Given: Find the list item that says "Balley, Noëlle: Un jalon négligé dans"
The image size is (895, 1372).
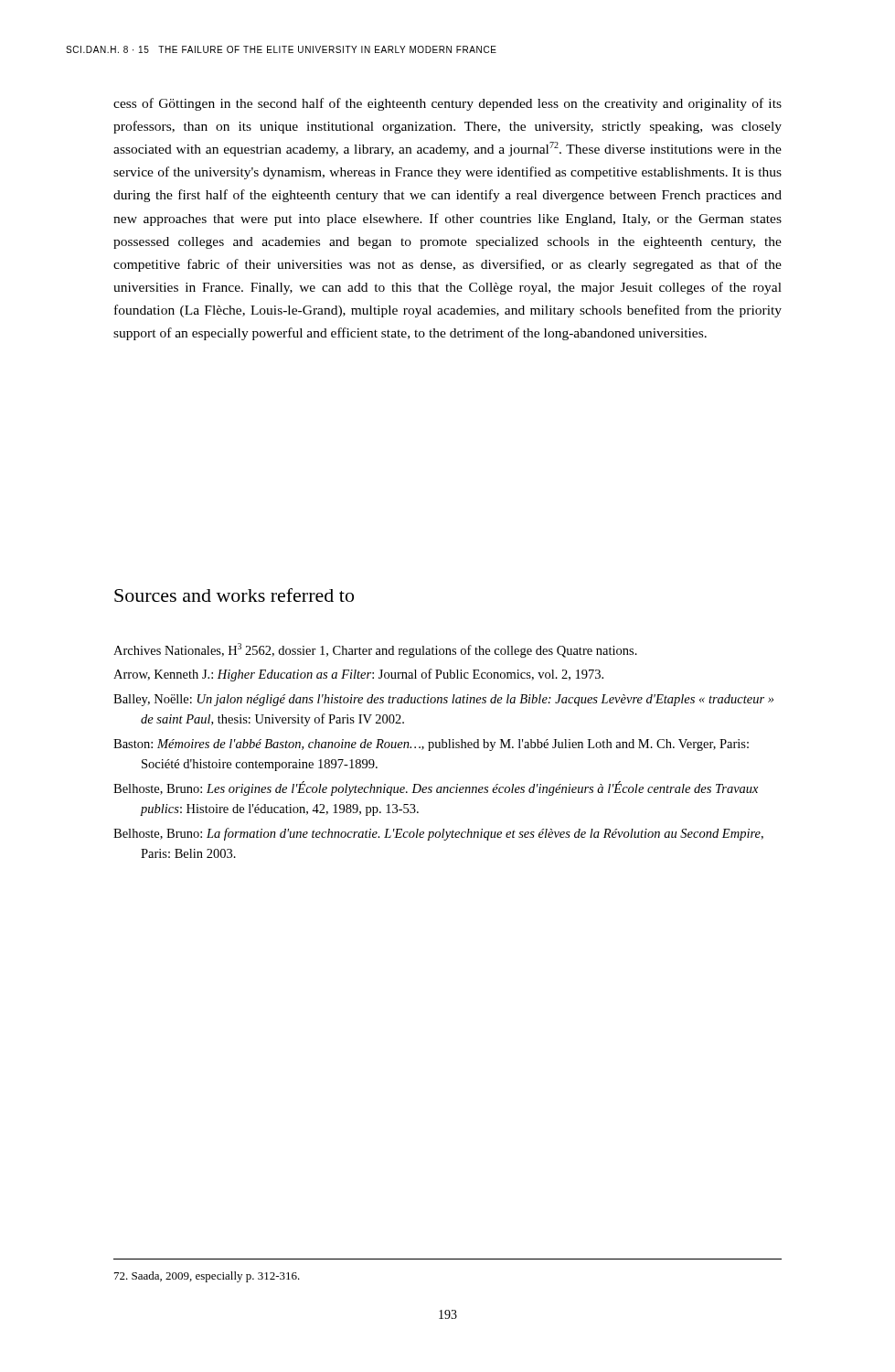Looking at the screenshot, I should tap(444, 709).
